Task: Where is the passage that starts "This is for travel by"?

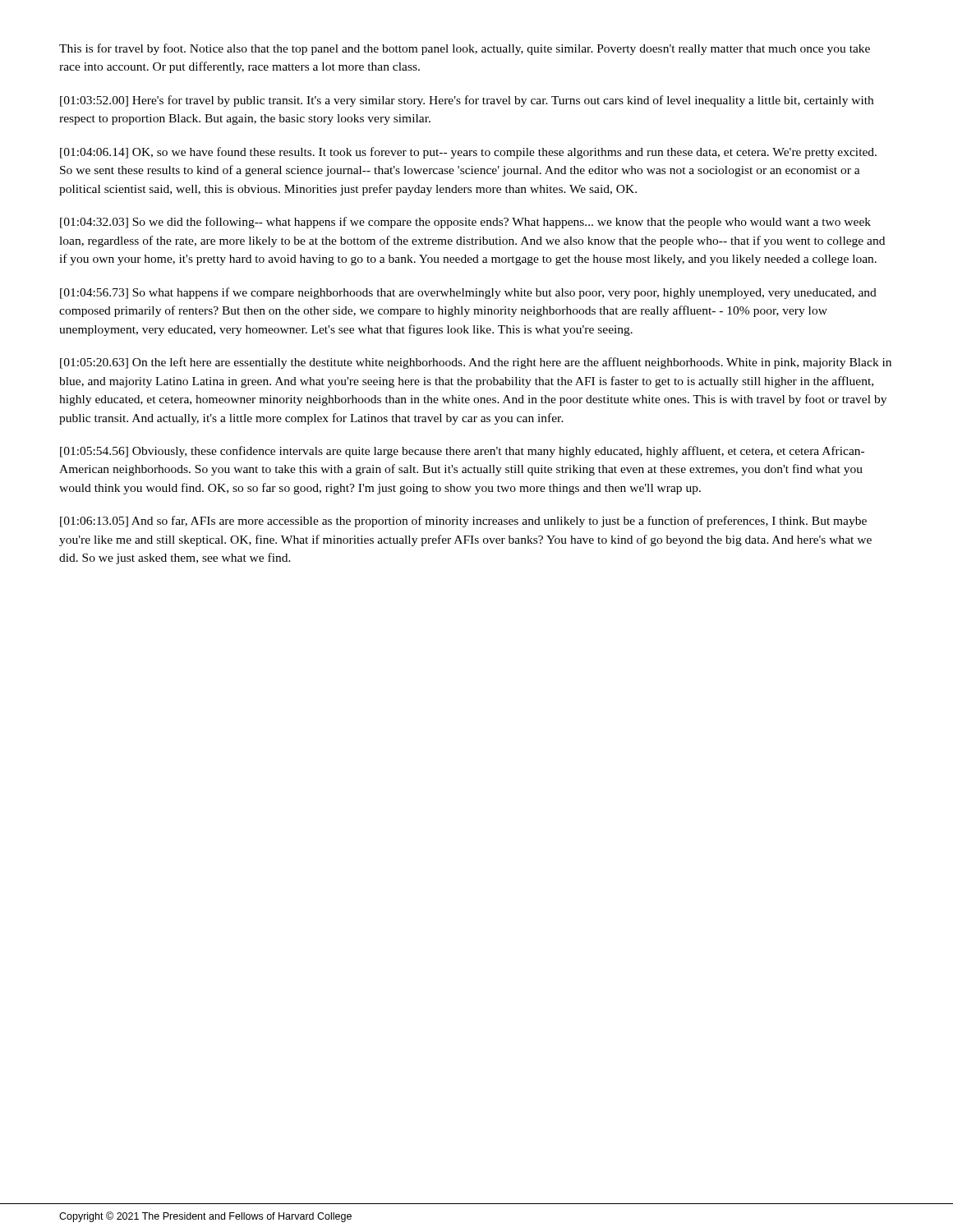Action: [x=465, y=57]
